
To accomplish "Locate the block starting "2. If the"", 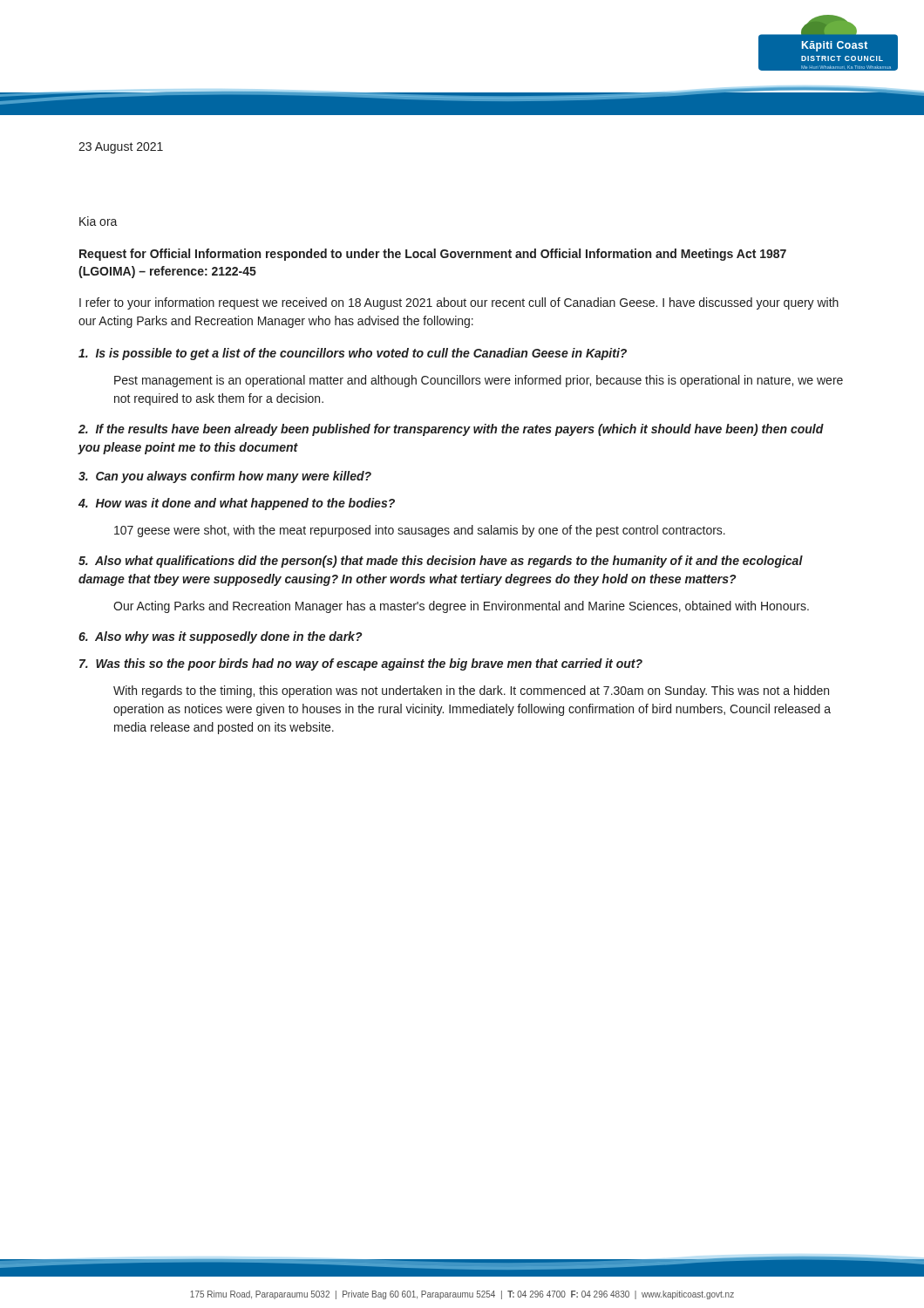I will 462,439.
